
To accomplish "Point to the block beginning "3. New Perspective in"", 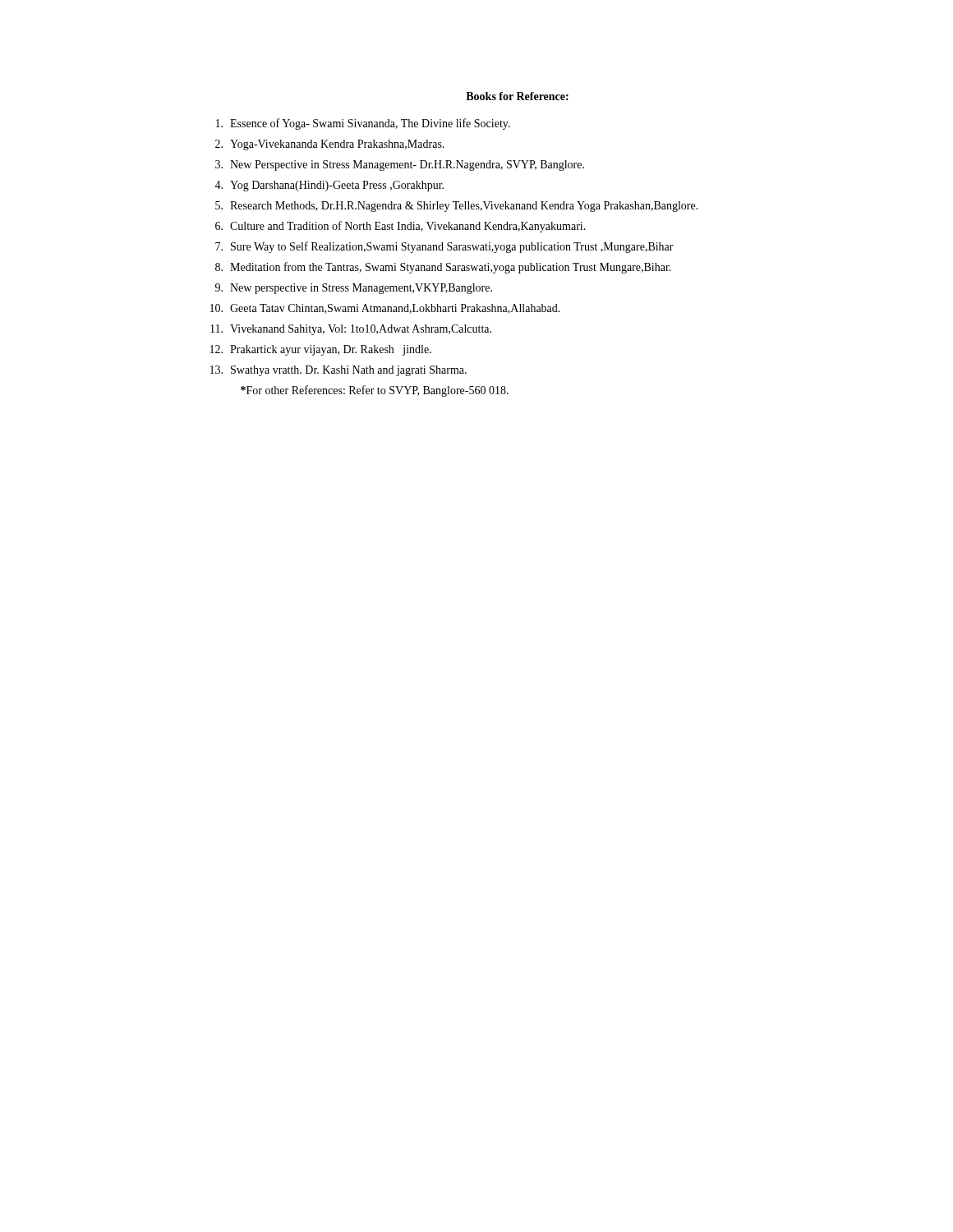I will pos(522,165).
